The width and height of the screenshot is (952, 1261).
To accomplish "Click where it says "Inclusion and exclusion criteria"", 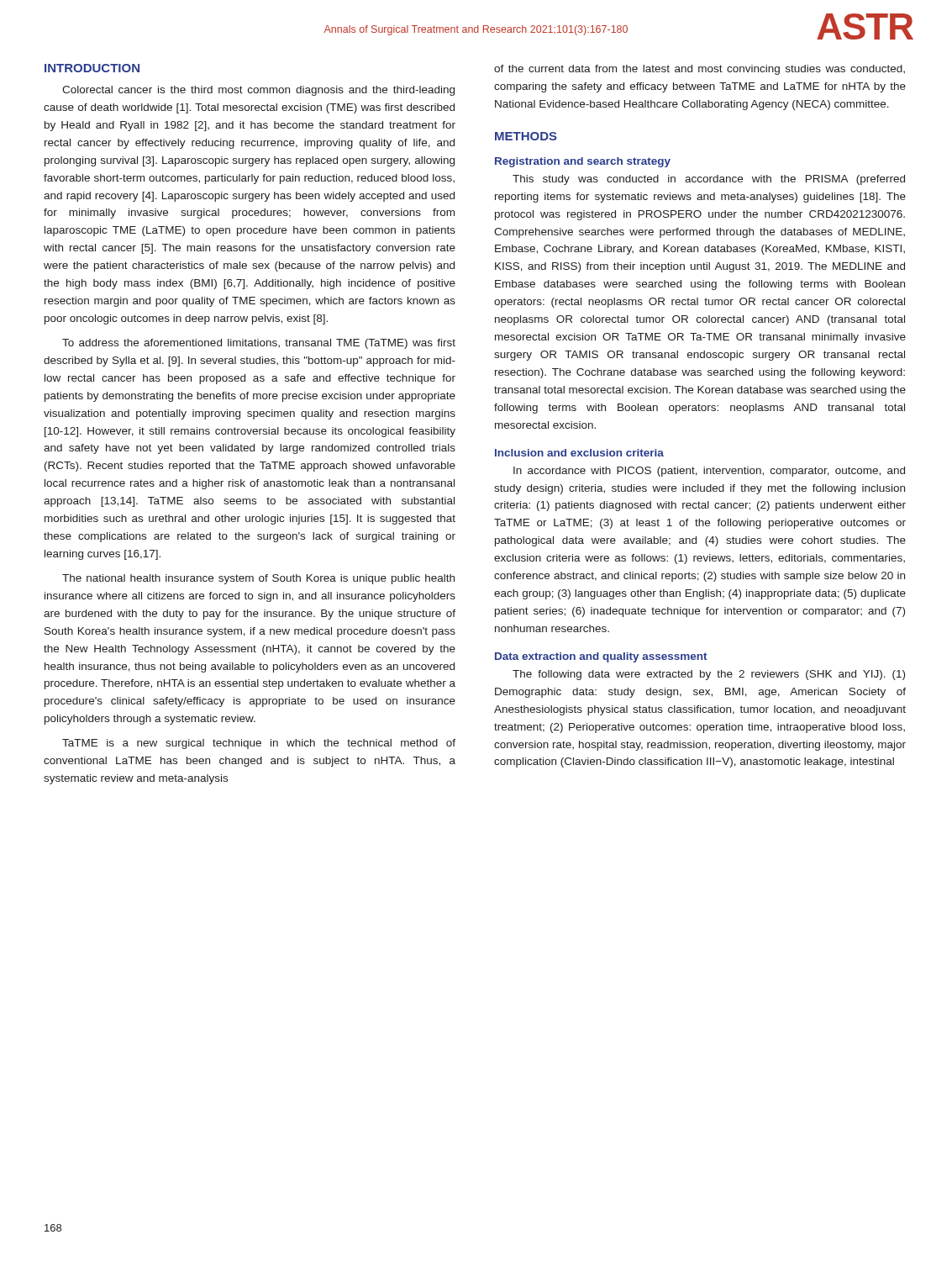I will (579, 452).
